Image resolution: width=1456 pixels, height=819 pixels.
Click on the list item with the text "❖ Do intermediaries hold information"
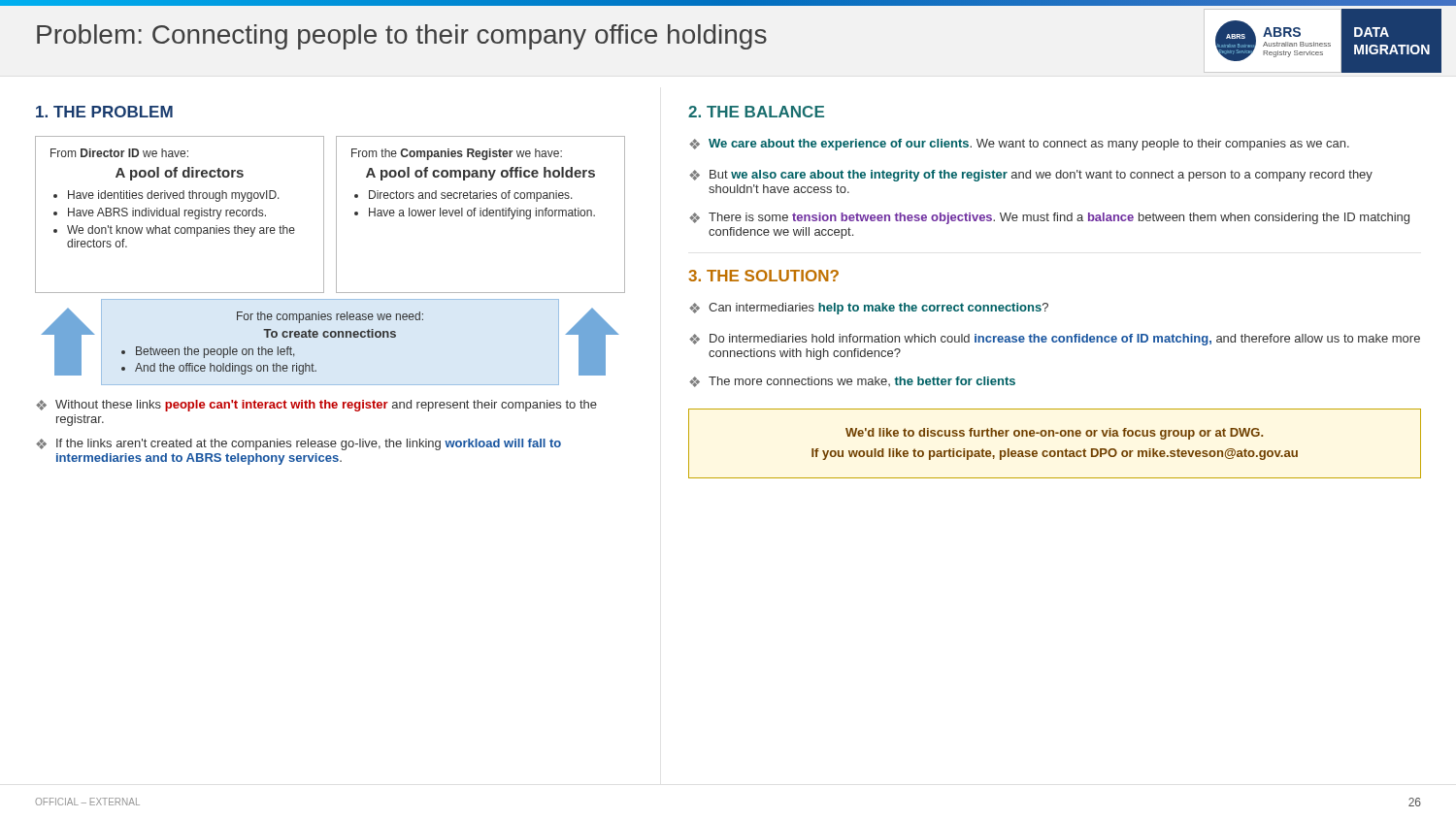click(x=1055, y=345)
